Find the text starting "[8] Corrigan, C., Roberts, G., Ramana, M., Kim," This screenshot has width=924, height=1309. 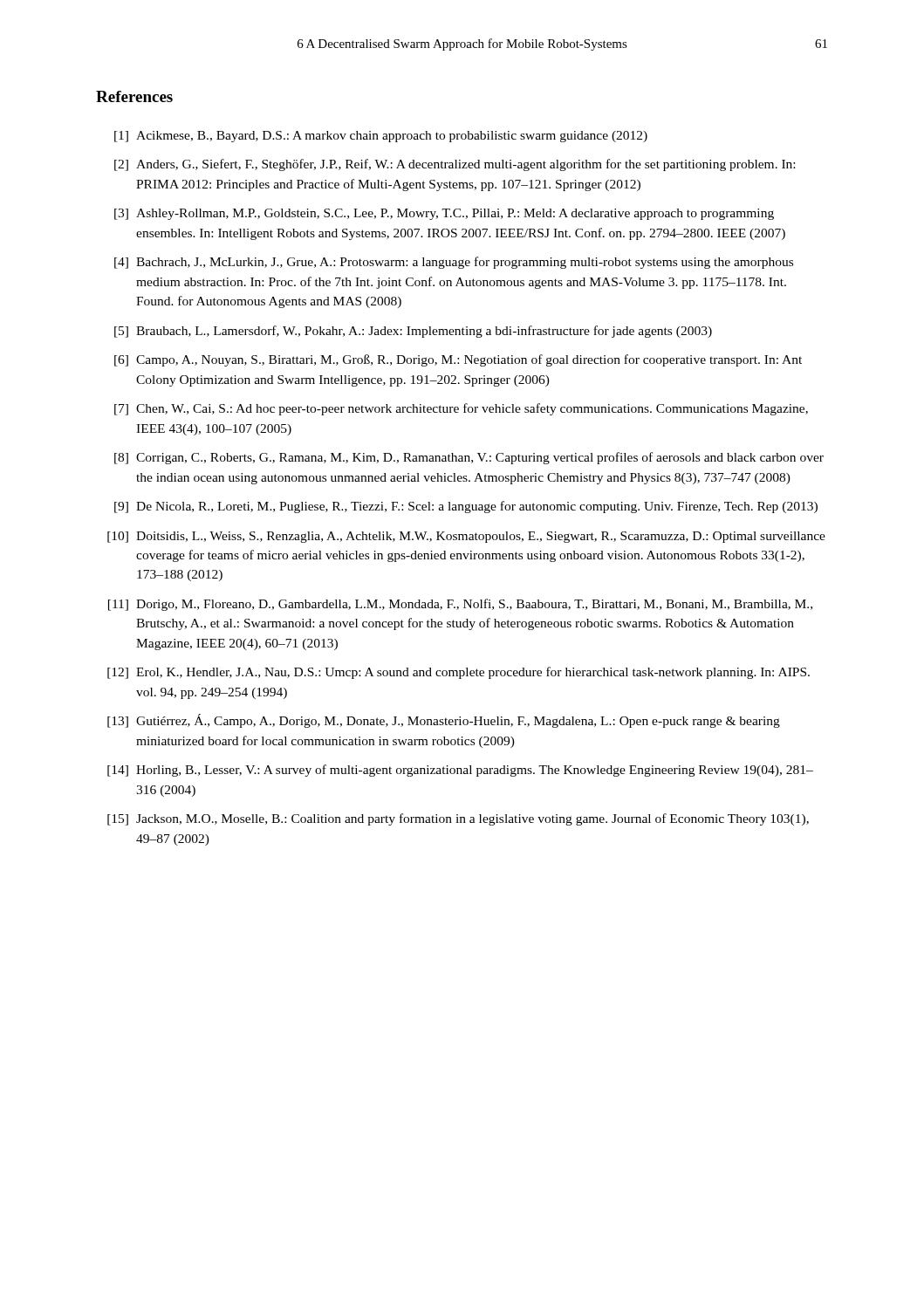[x=462, y=467]
